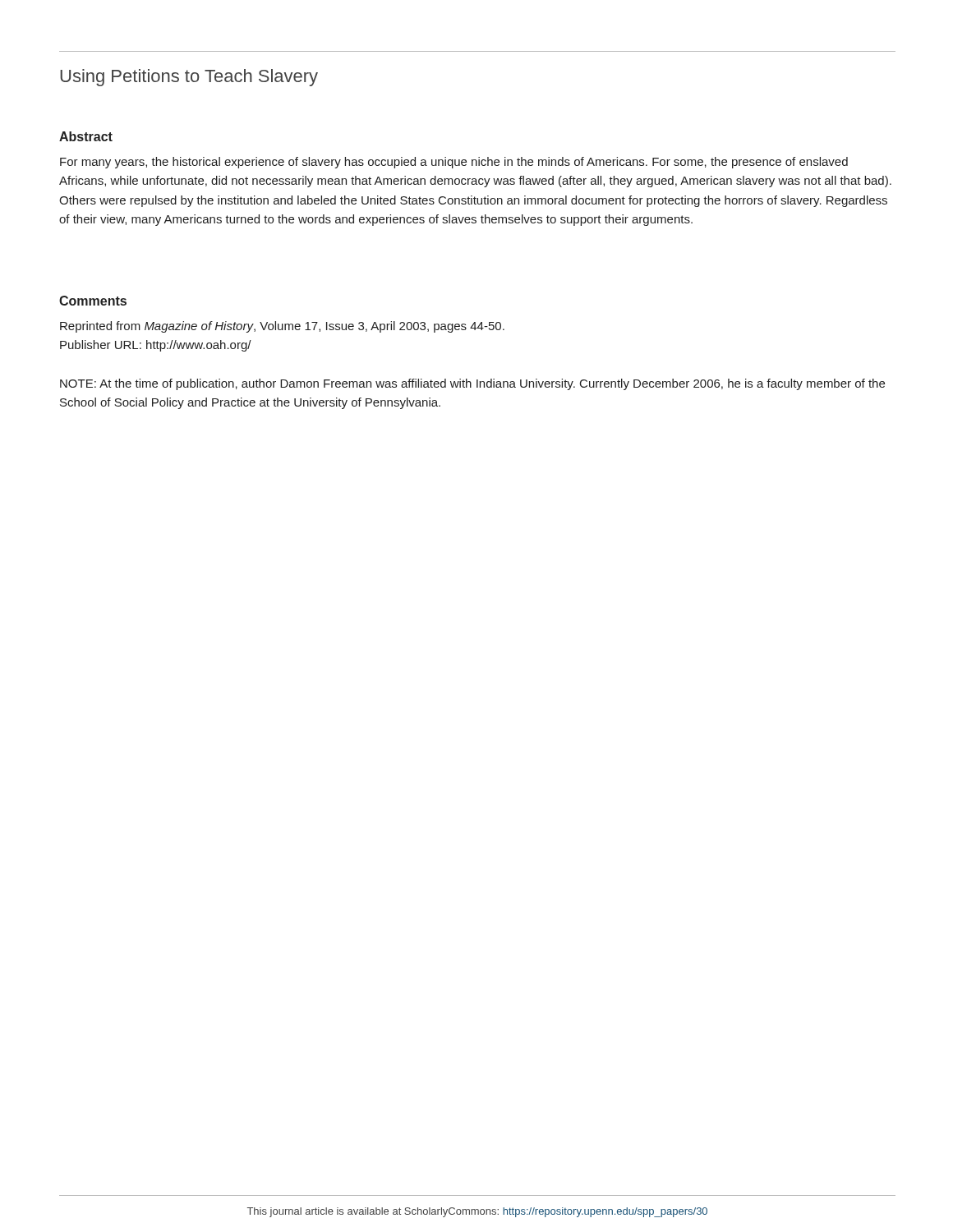Click the passage that begins "For many years, the historical experience of slavery"
The height and width of the screenshot is (1232, 953).
[x=476, y=190]
